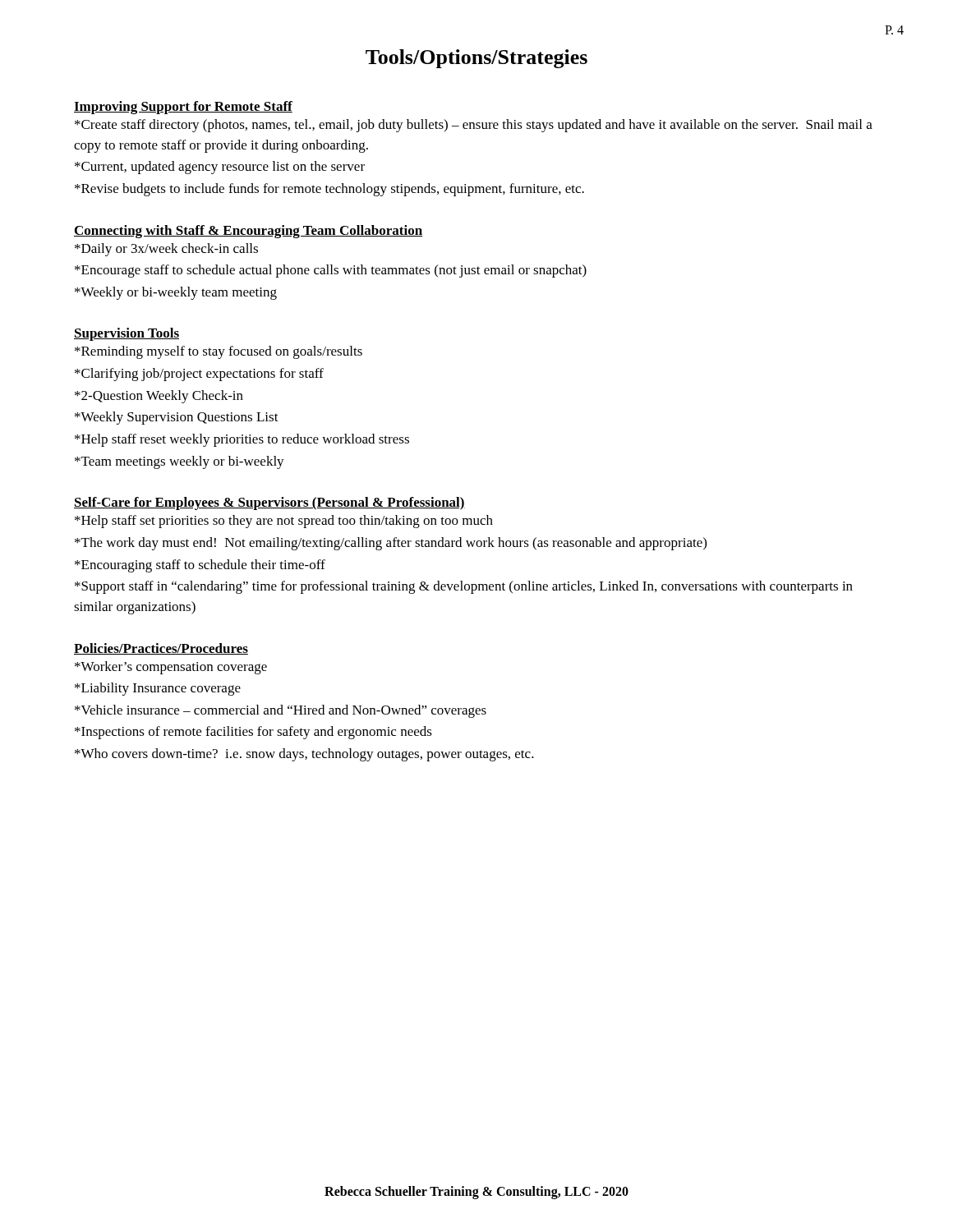Locate the list item with the text "*Liability Insurance coverage"
This screenshot has height=1232, width=953.
pyautogui.click(x=157, y=688)
